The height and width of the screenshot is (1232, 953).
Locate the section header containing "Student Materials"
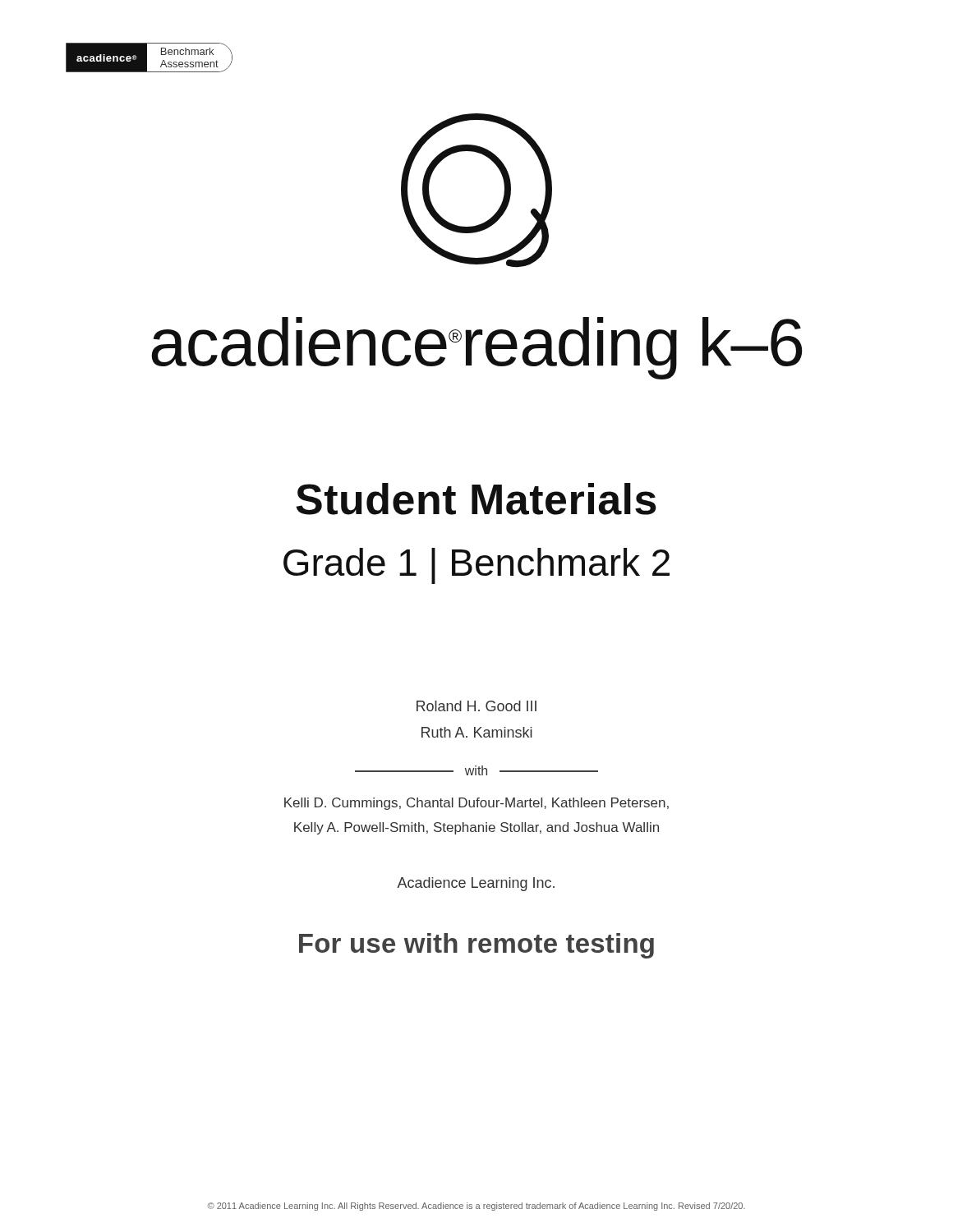pos(476,499)
